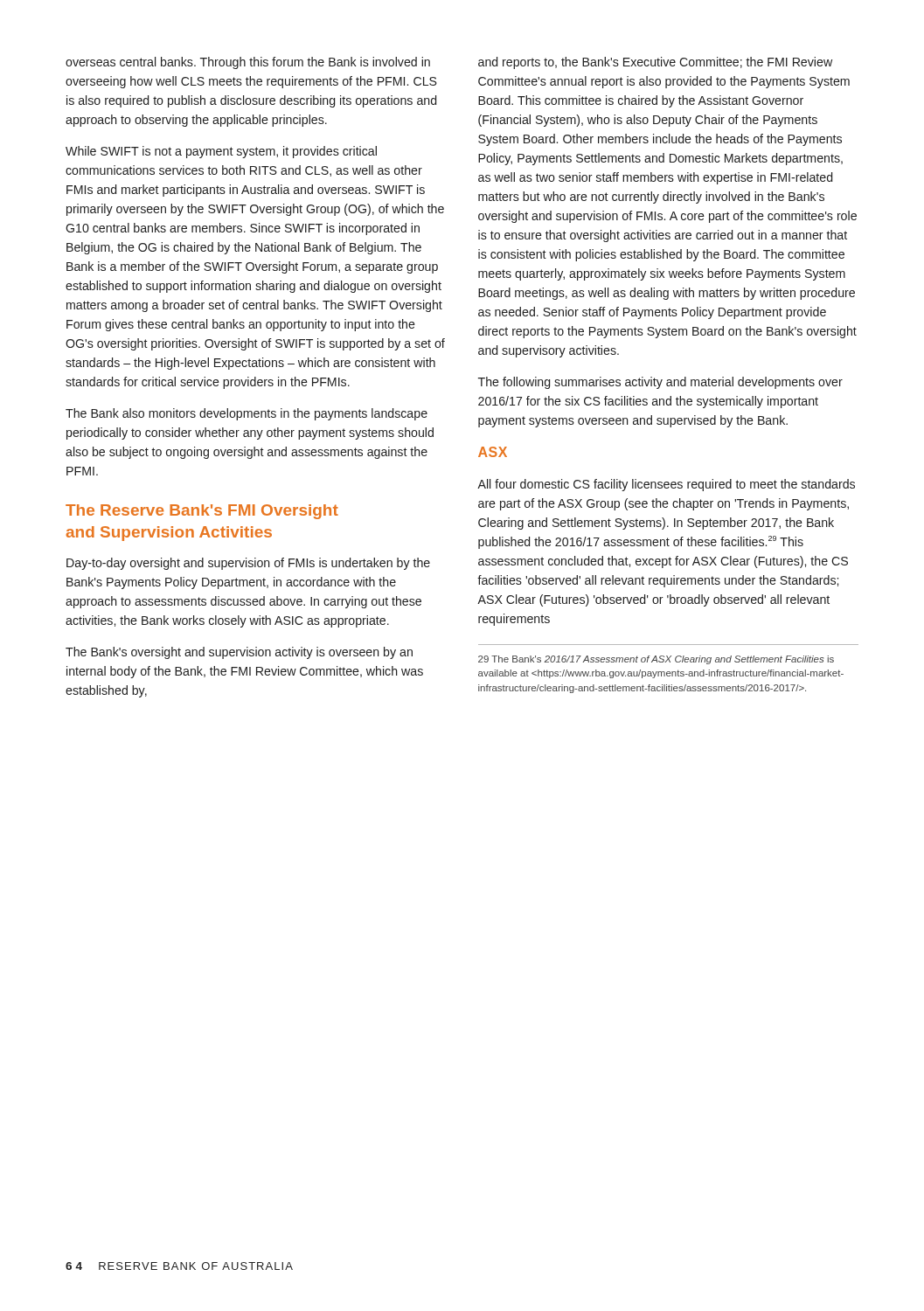
Task: Navigate to the region starting "Day-to-day oversight and supervision of FMIs is undertaken"
Action: click(256, 592)
